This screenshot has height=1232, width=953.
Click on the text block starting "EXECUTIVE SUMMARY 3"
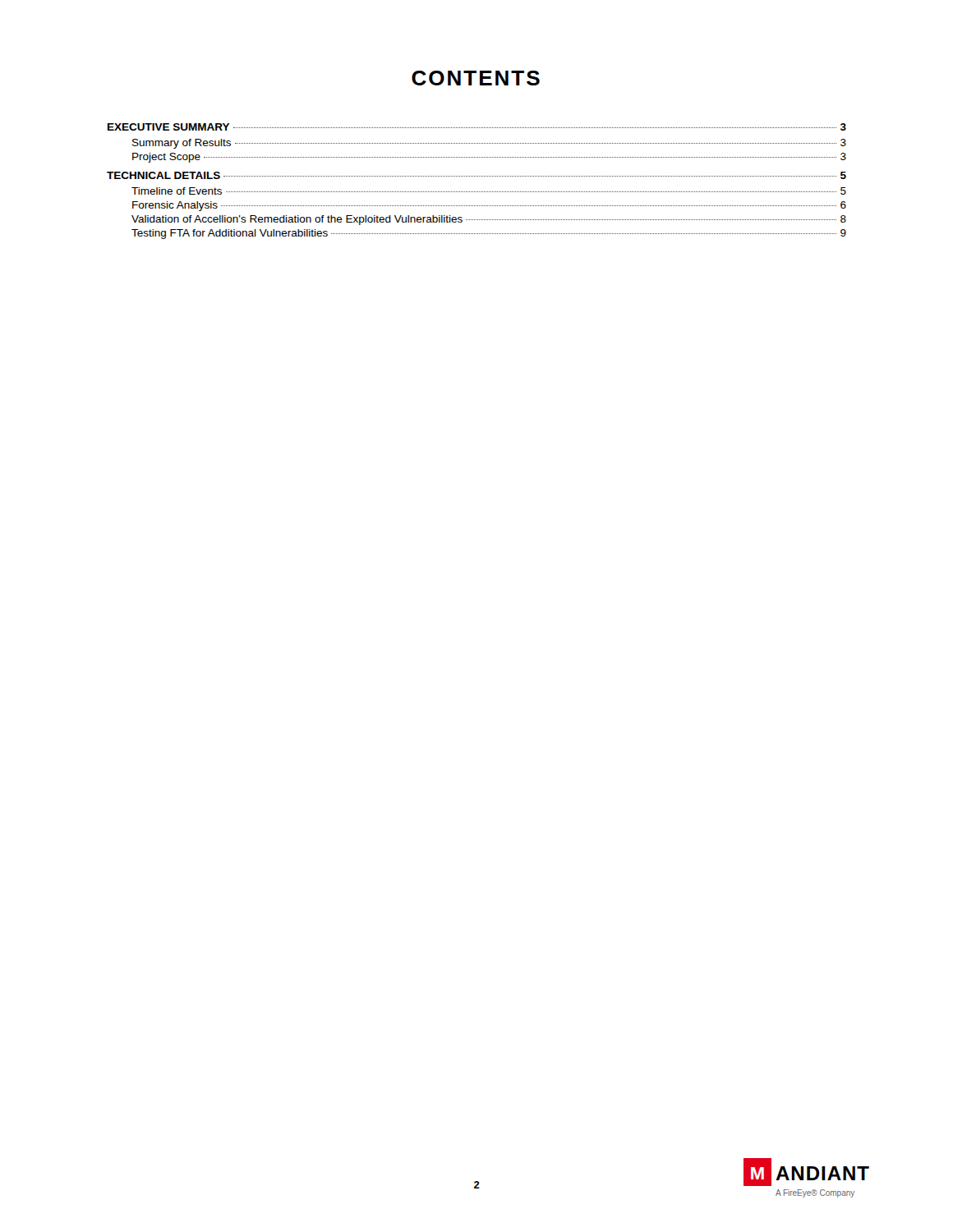pos(476,127)
